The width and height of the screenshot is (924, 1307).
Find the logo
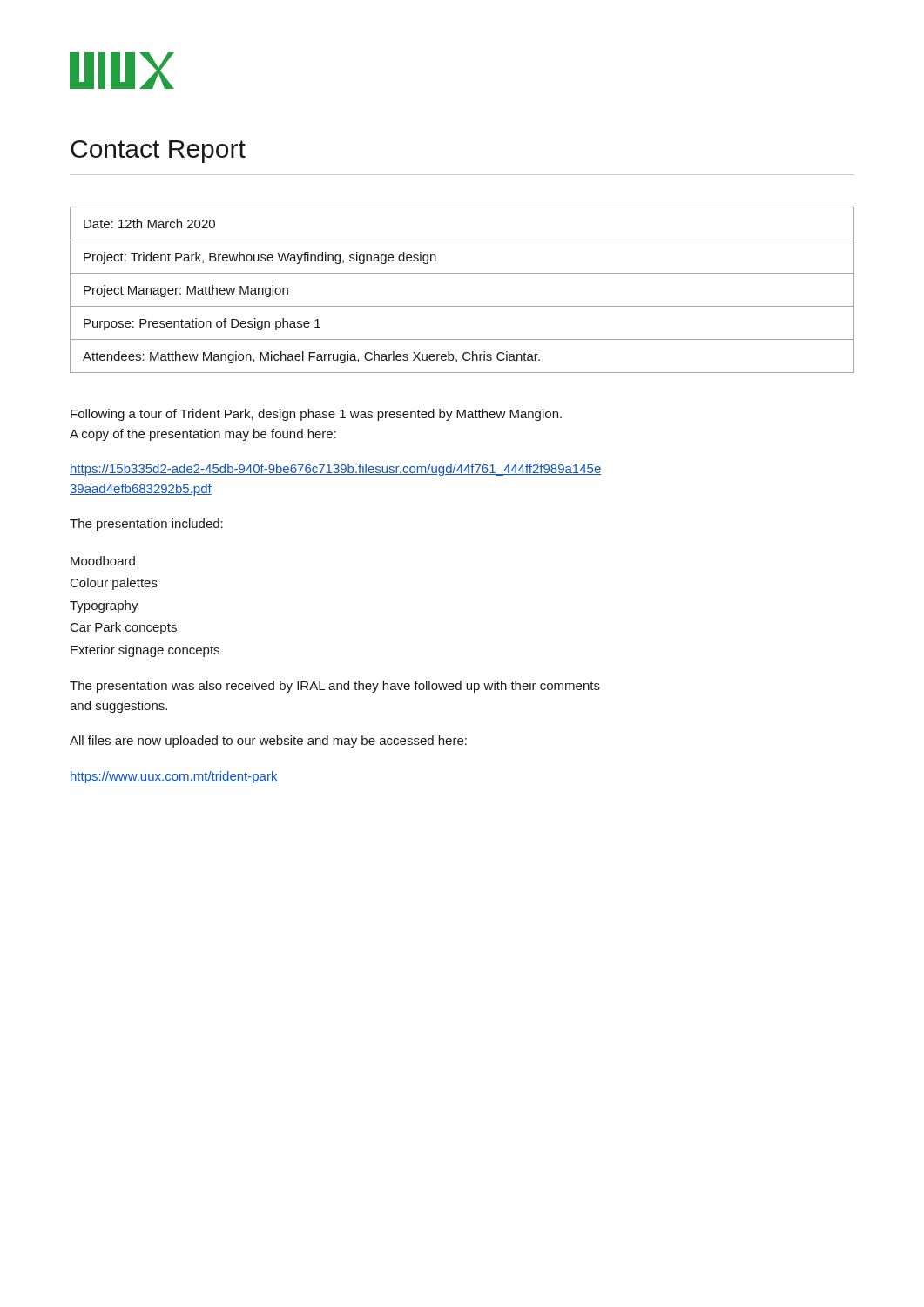[x=462, y=80]
